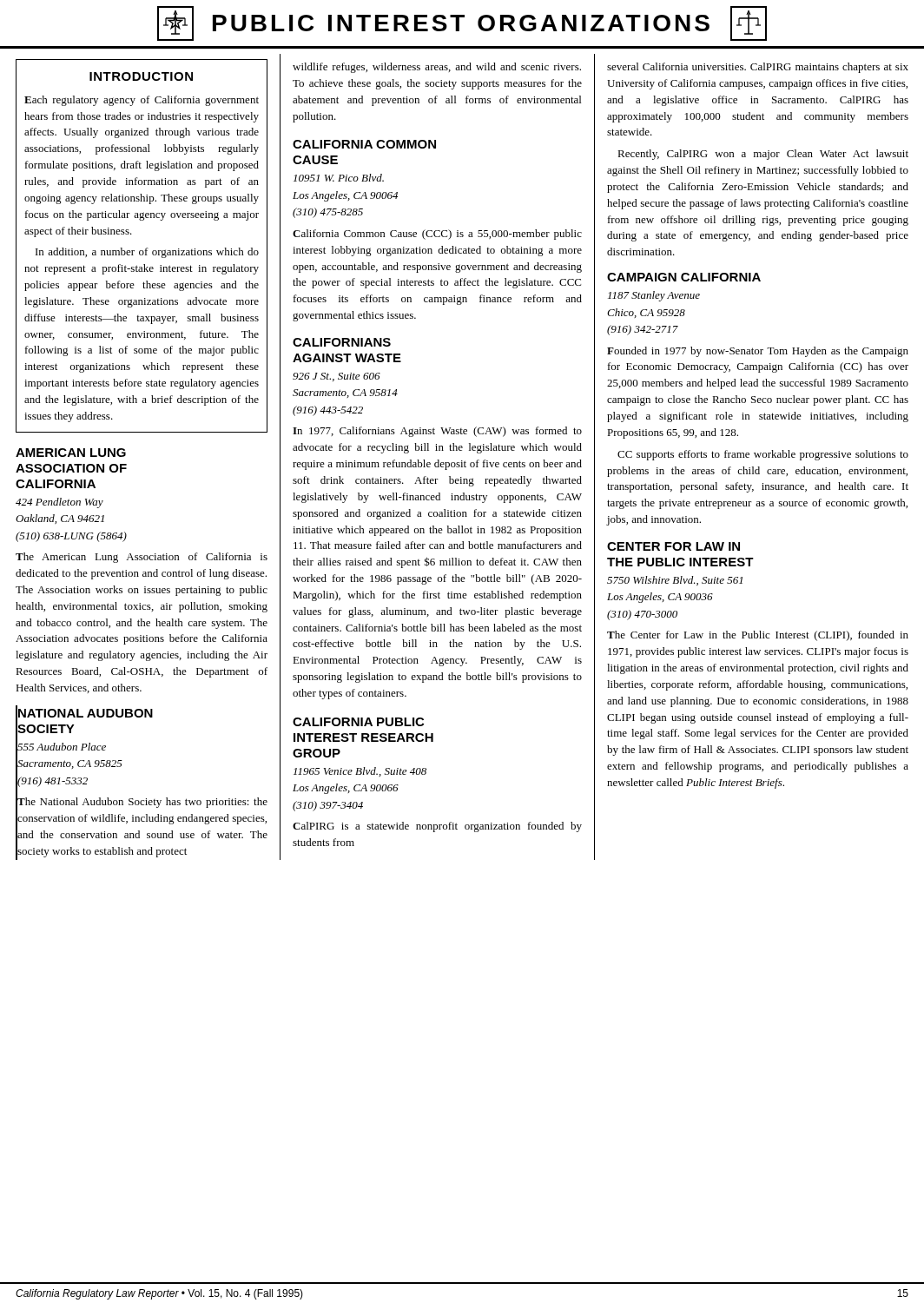This screenshot has width=924, height=1303.
Task: Click on the text block that reads "INTRODUCTION Each regulatory agency of California government hears"
Action: [x=142, y=246]
